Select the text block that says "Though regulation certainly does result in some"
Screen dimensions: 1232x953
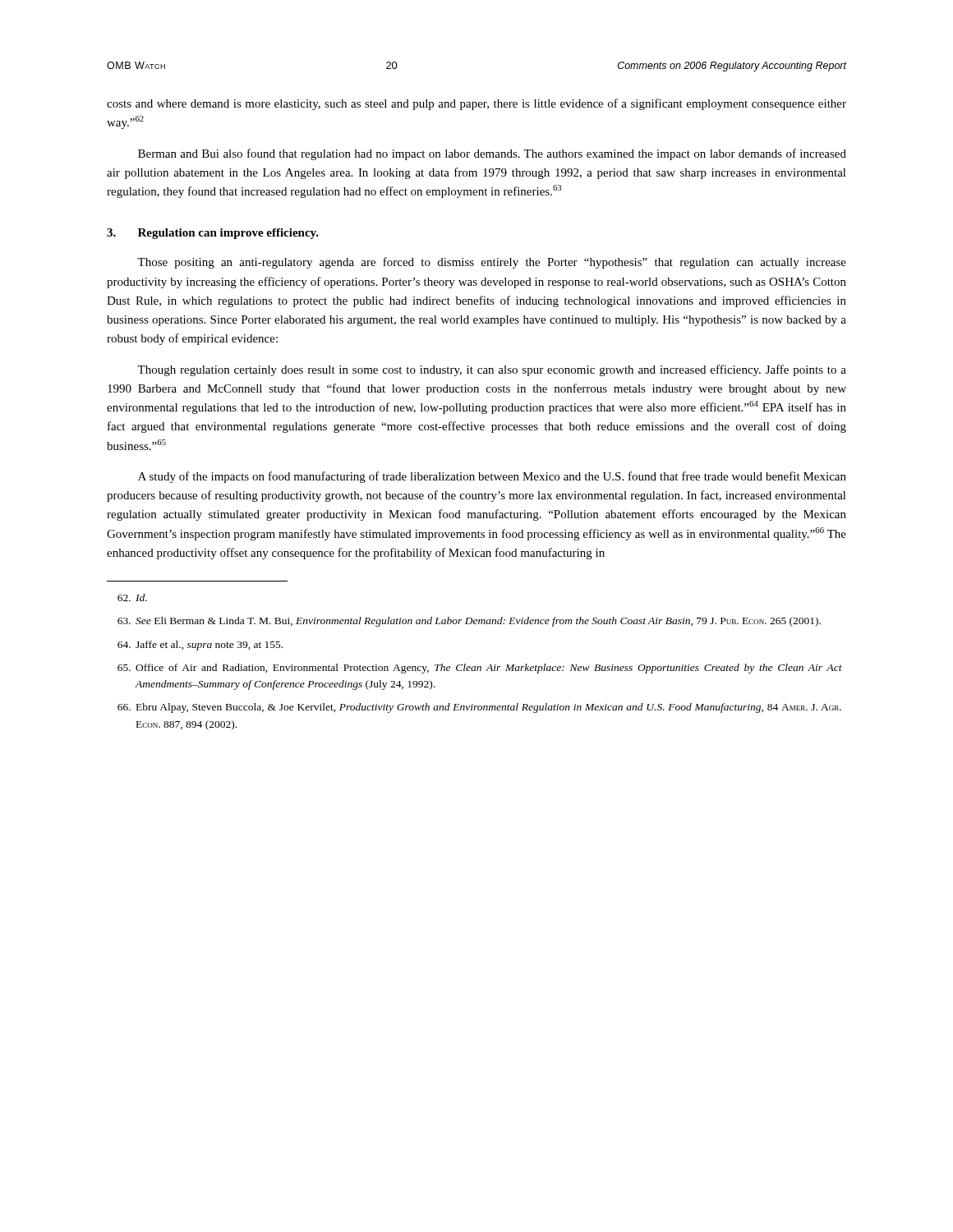tap(476, 408)
